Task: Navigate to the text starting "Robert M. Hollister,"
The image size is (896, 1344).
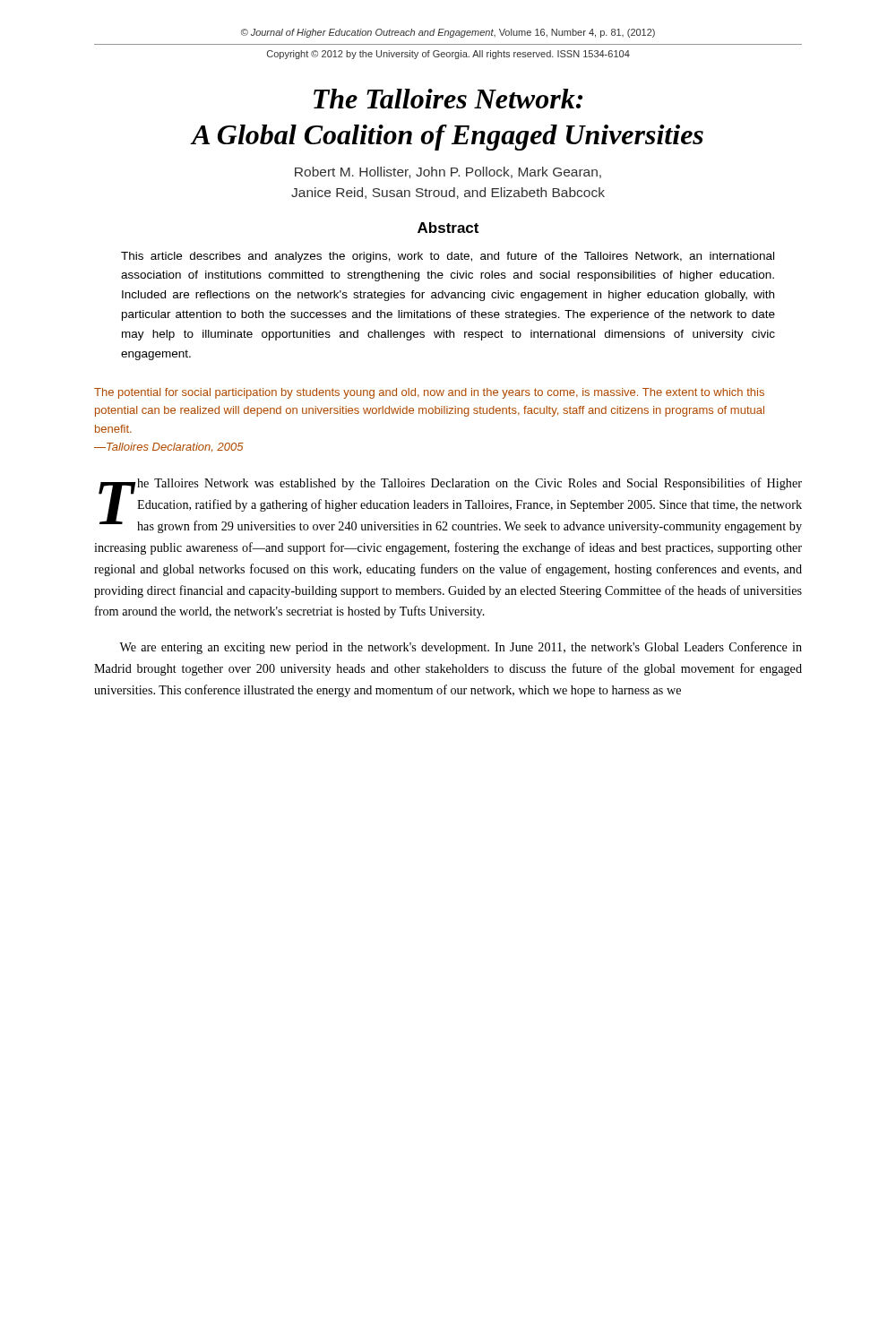Action: [x=448, y=182]
